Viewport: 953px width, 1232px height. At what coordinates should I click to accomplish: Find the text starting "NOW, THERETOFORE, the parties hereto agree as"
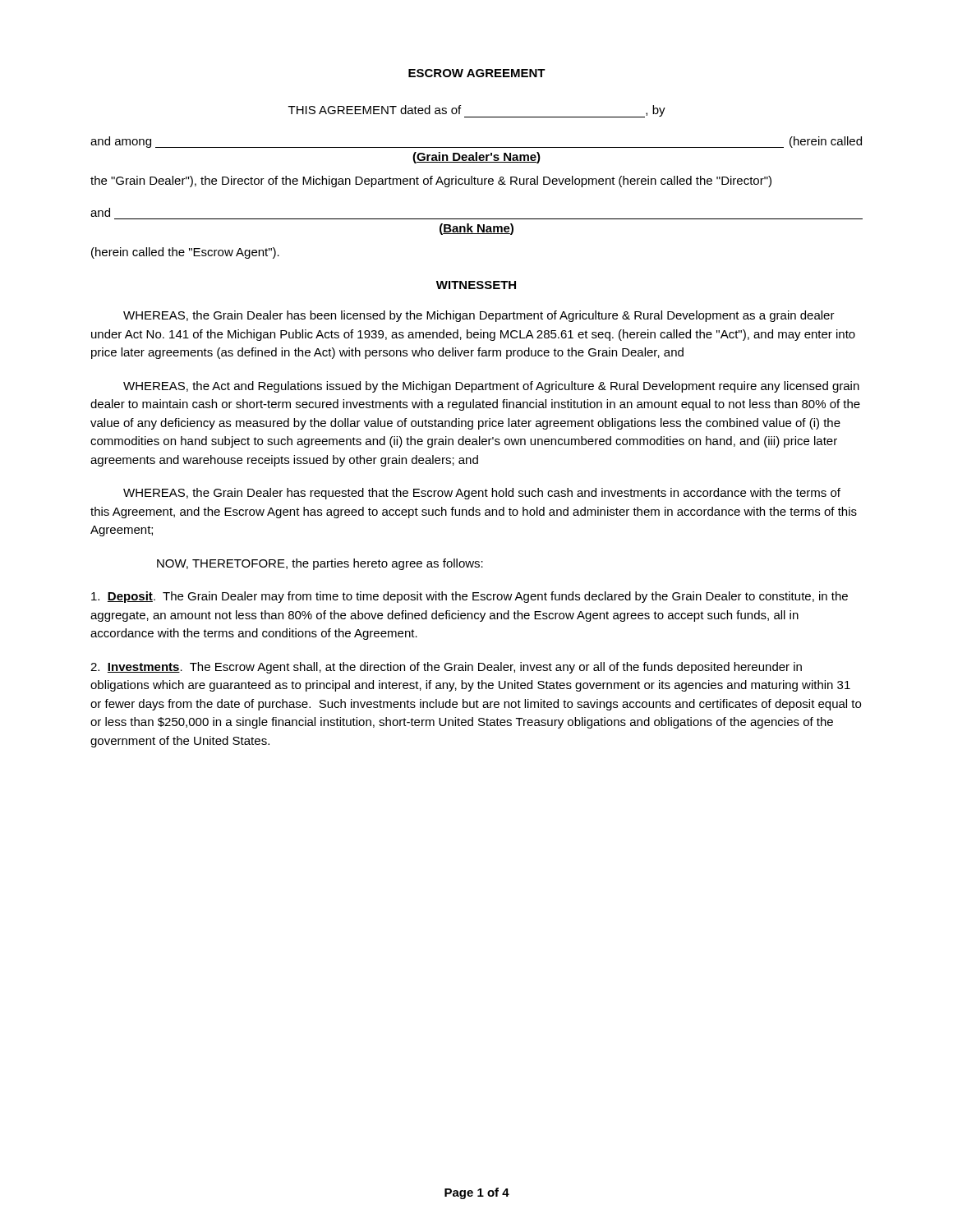(320, 563)
